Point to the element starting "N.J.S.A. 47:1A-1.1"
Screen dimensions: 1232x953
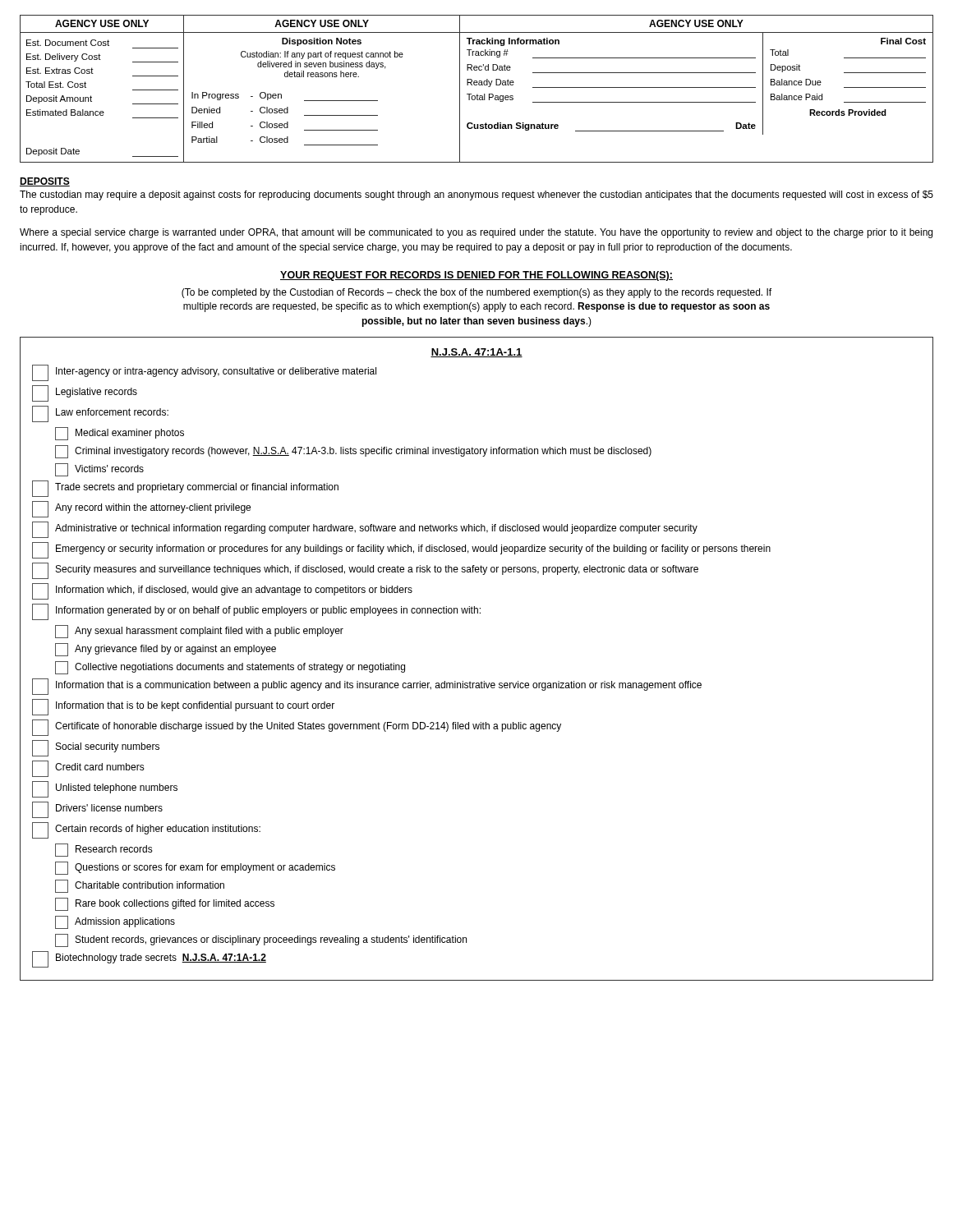[476, 352]
